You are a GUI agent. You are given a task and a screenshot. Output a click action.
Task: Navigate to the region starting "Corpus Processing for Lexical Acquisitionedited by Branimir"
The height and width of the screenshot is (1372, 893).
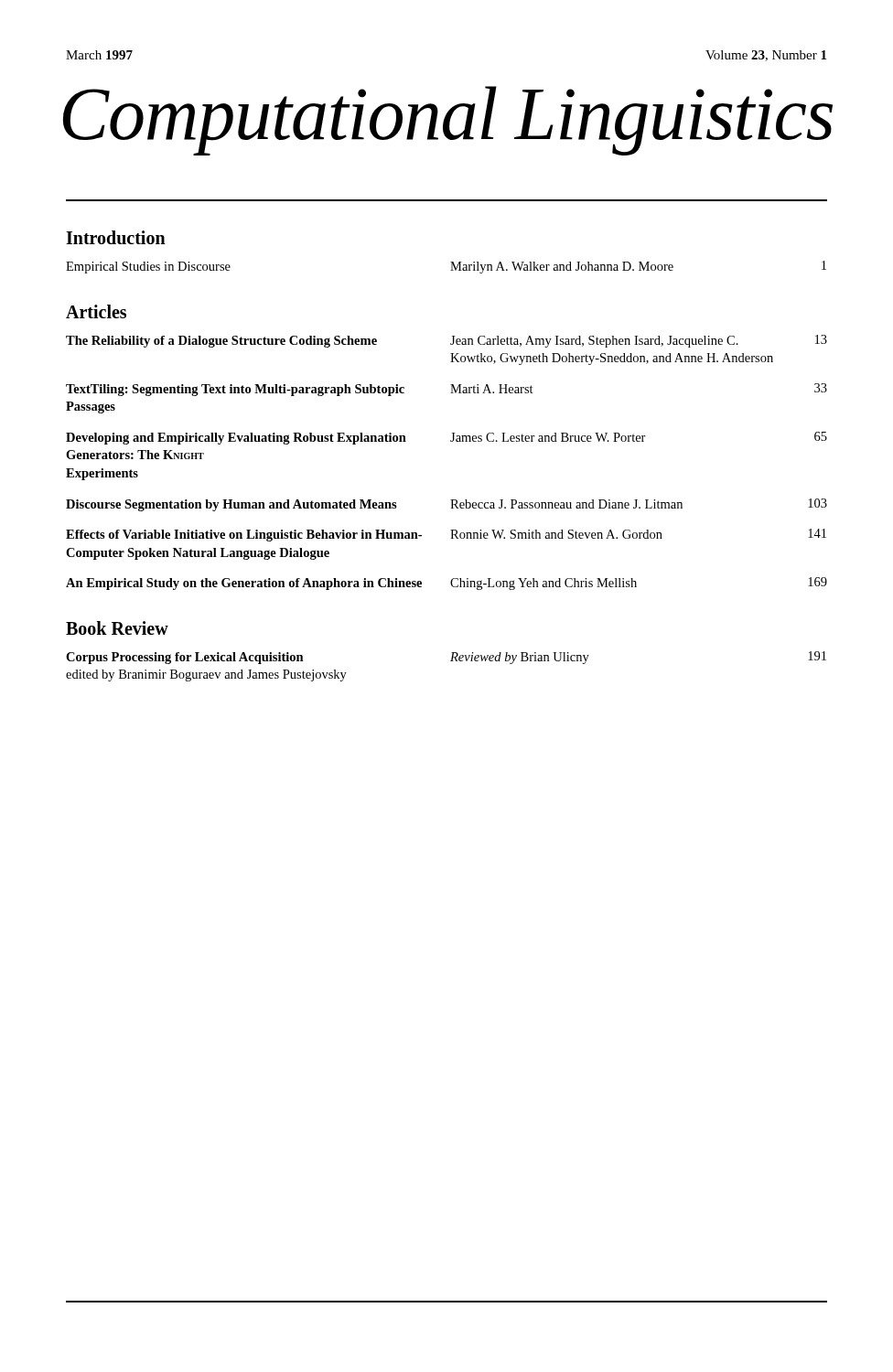click(446, 666)
